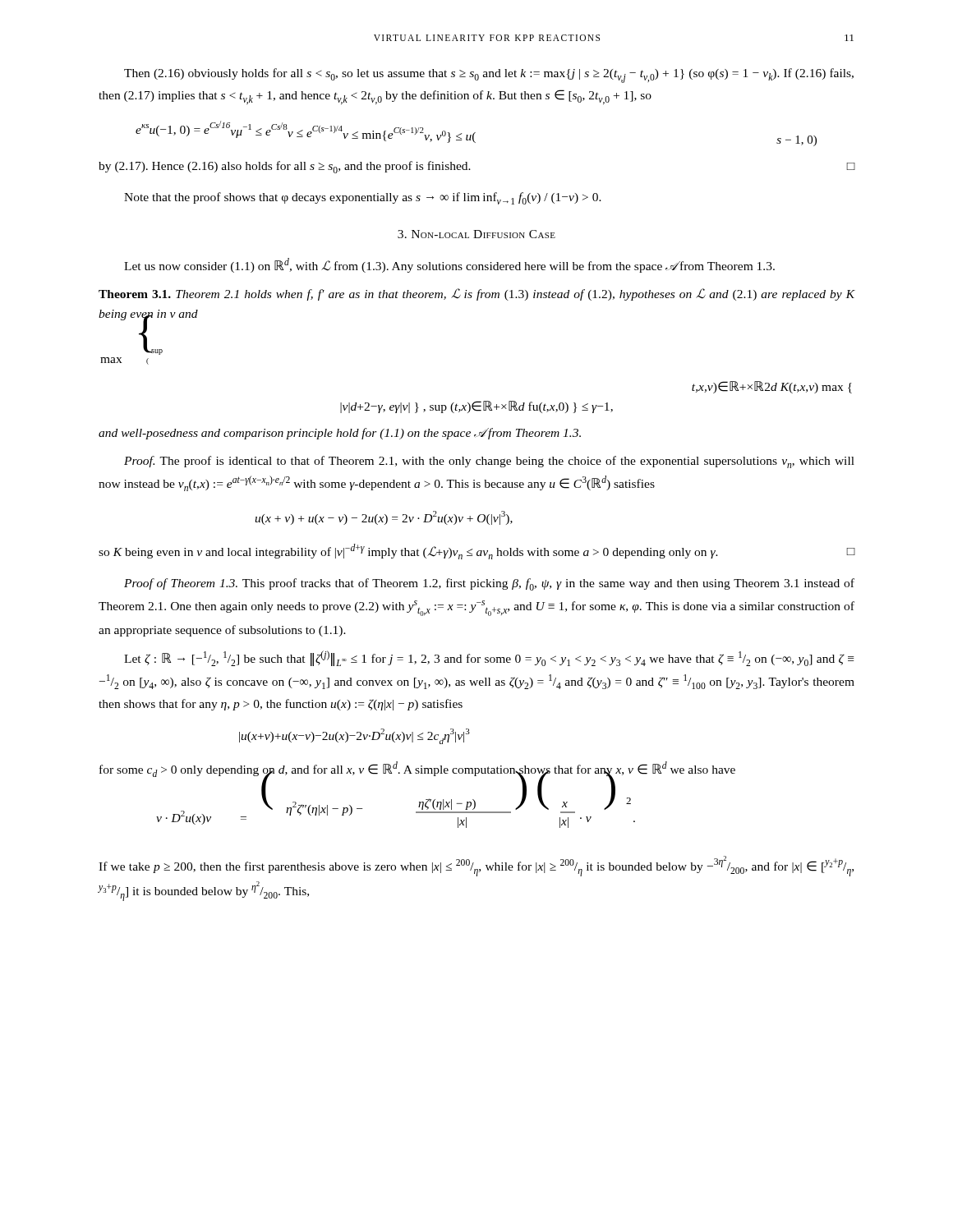The height and width of the screenshot is (1232, 953).
Task: Find the passage starting "|u(x+ν)+u(x−ν)−2u(x)−2ν·D2u(x)ν| ≤ 2cdη3|ν|3"
Action: click(x=476, y=735)
